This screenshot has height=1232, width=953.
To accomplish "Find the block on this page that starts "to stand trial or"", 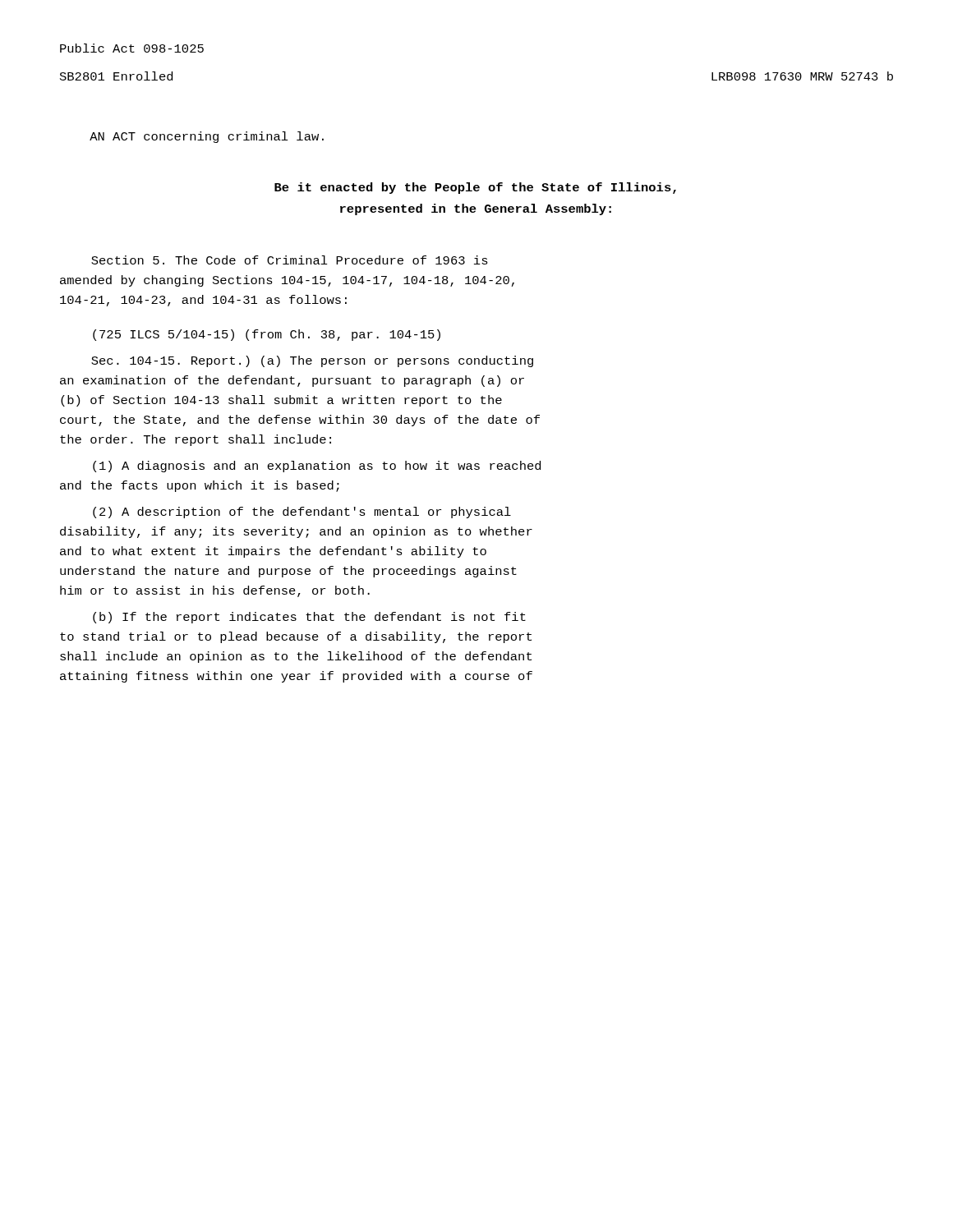I will pyautogui.click(x=296, y=638).
